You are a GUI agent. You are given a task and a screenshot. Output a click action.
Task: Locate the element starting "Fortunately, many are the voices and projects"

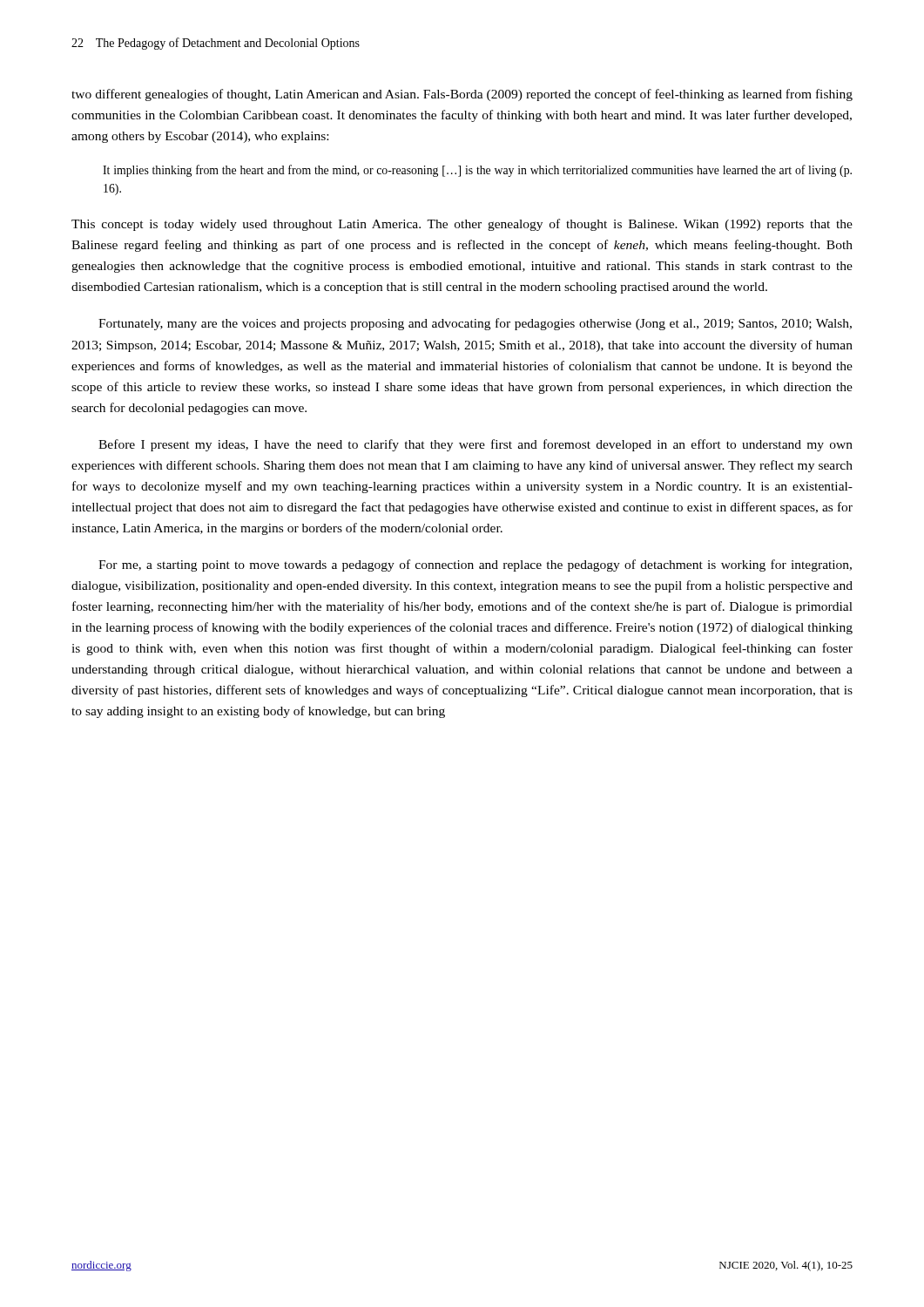click(x=462, y=365)
